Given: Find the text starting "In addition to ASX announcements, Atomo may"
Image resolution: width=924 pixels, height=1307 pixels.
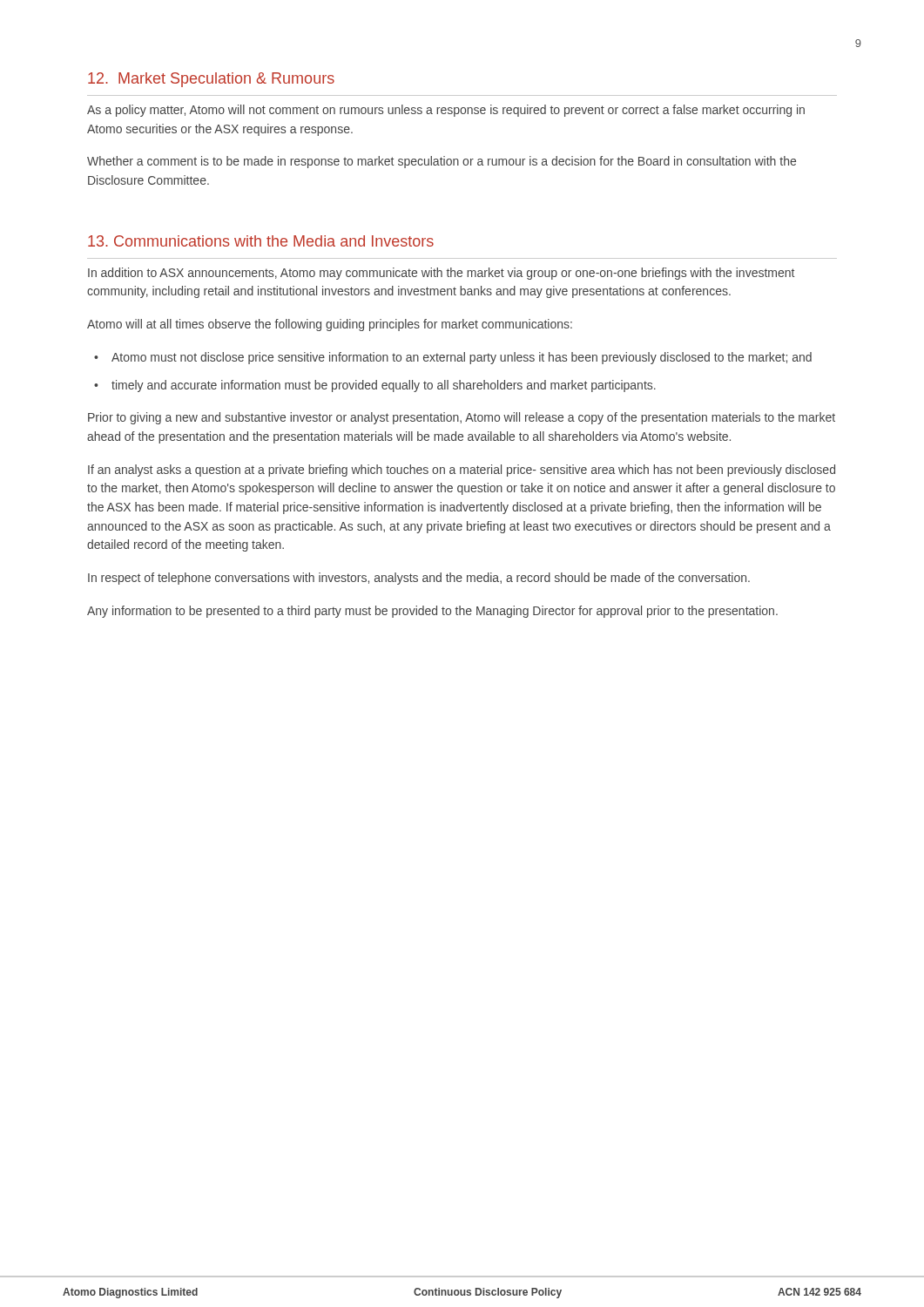Looking at the screenshot, I should pyautogui.click(x=441, y=282).
